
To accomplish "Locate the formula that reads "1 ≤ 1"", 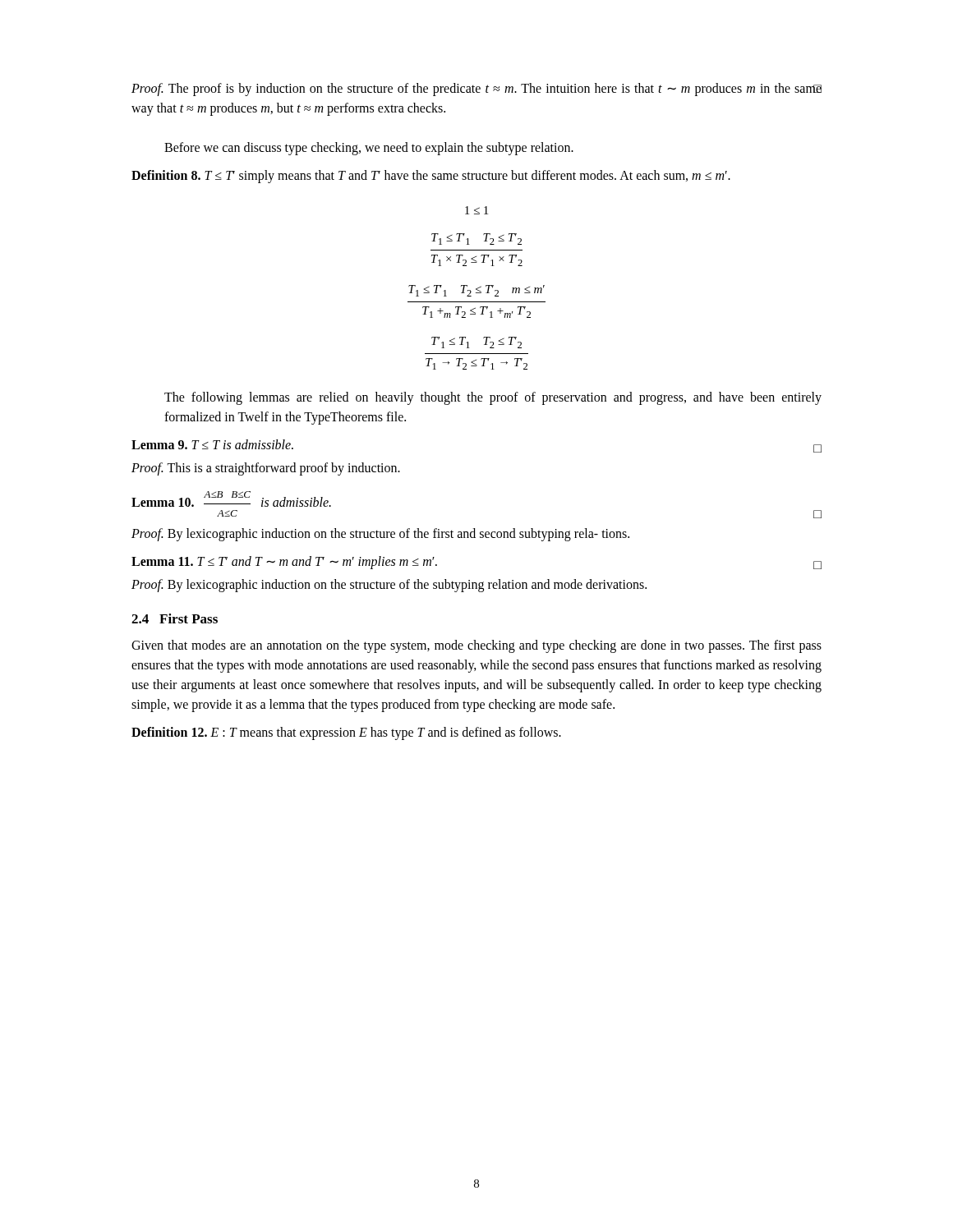I will tap(476, 210).
